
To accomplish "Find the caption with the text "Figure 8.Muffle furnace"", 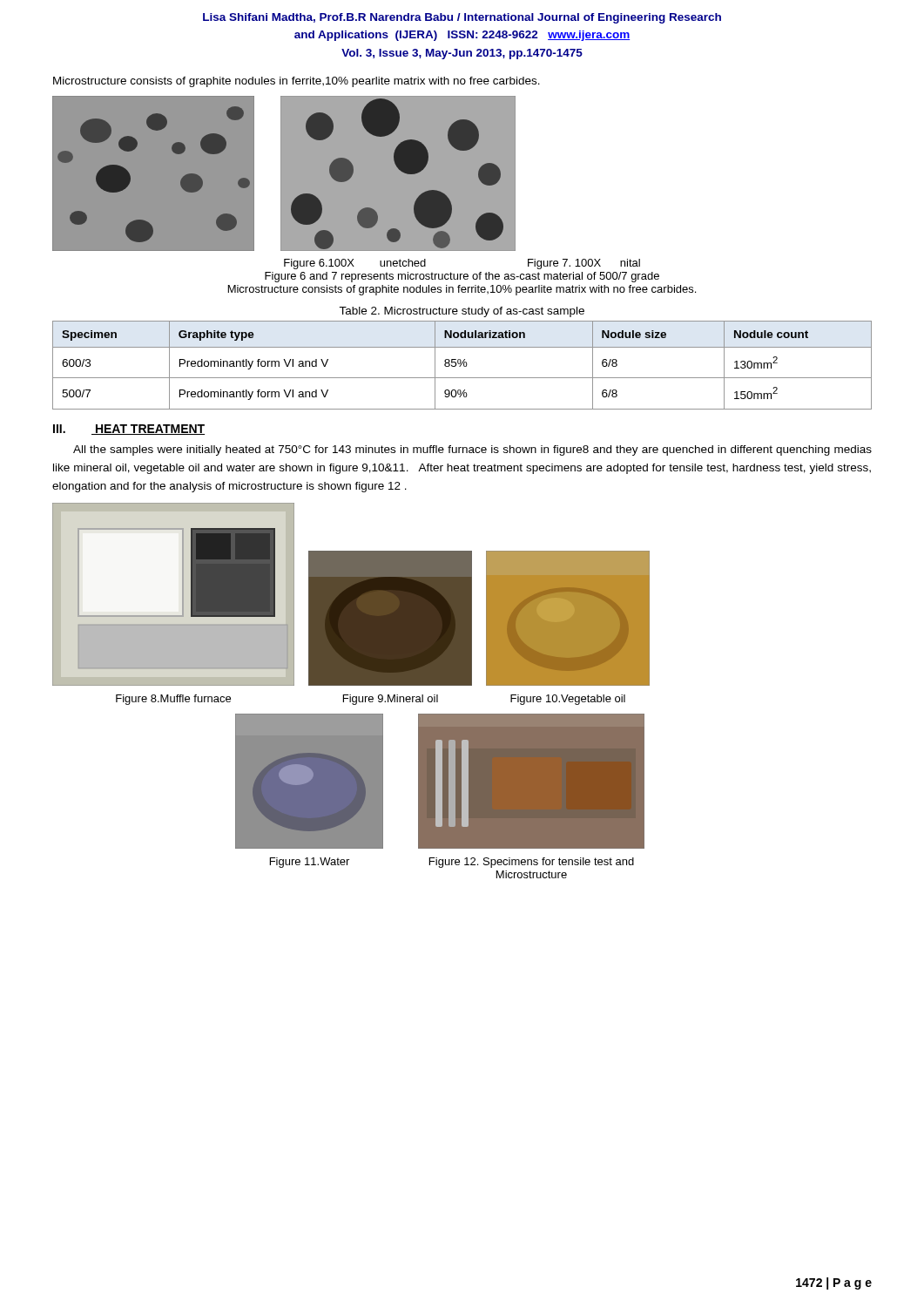I will [173, 698].
